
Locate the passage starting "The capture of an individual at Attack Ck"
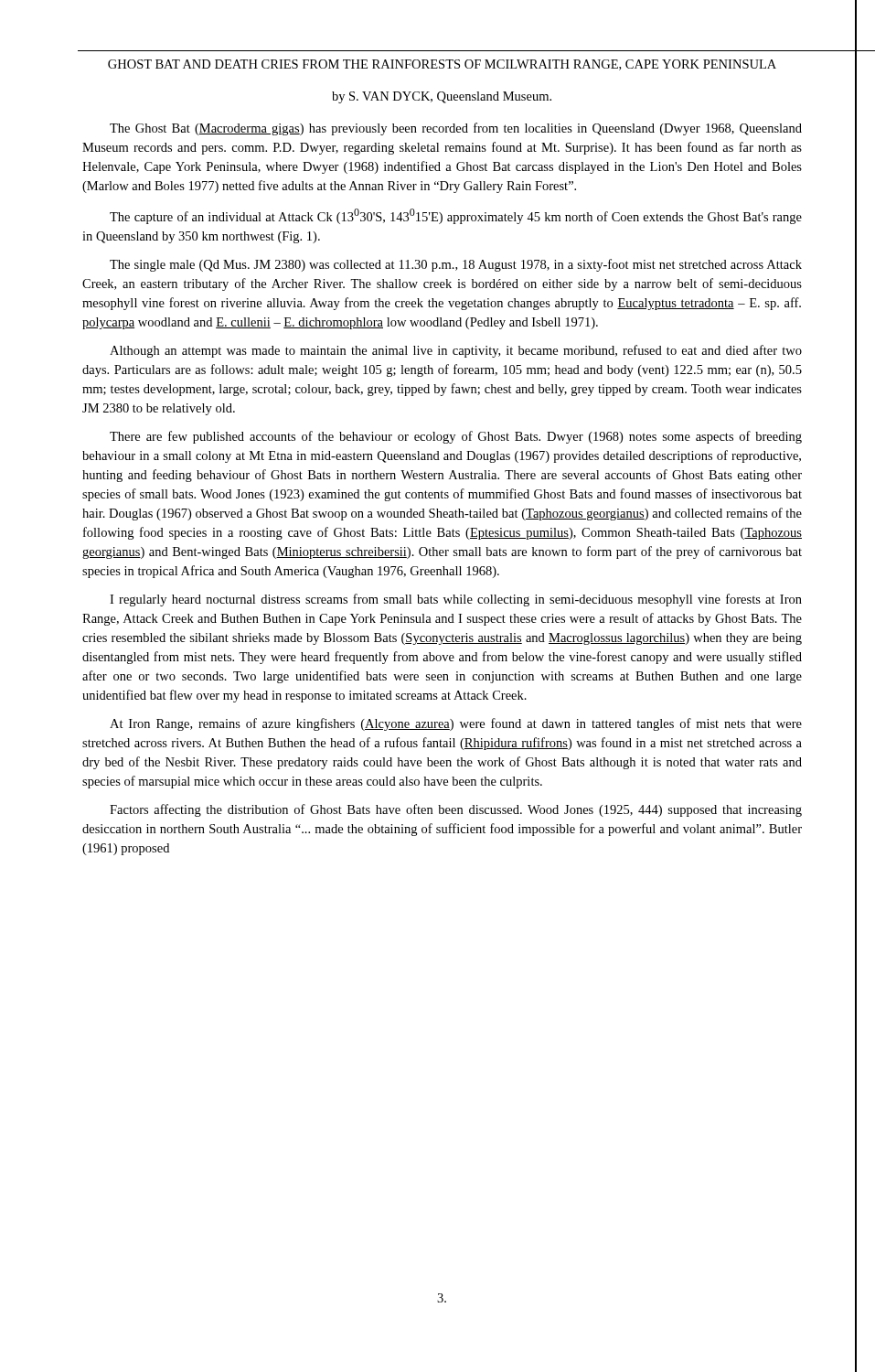[442, 225]
